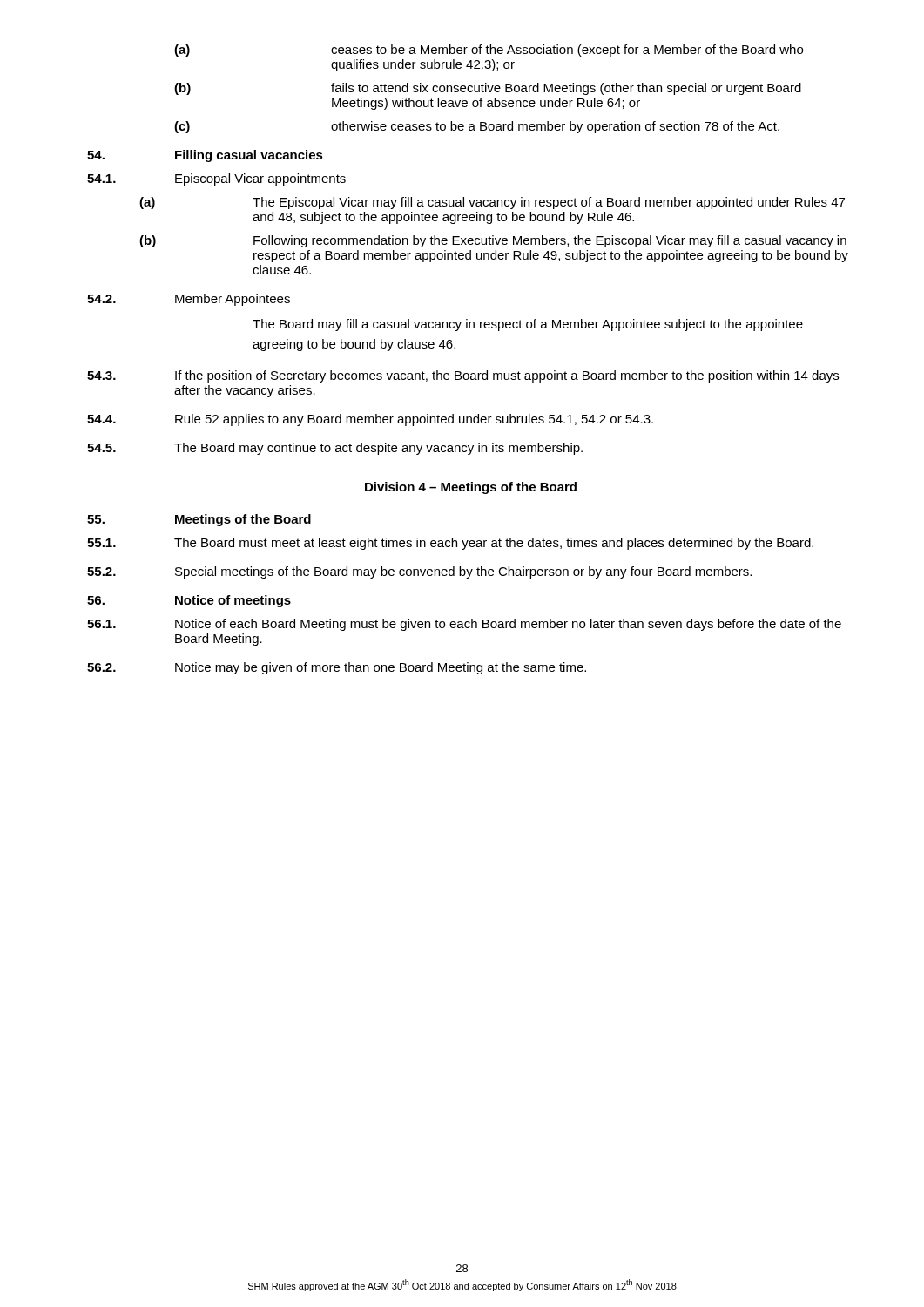Image resolution: width=924 pixels, height=1307 pixels.
Task: Navigate to the passage starting "Division 4 –"
Action: (471, 487)
